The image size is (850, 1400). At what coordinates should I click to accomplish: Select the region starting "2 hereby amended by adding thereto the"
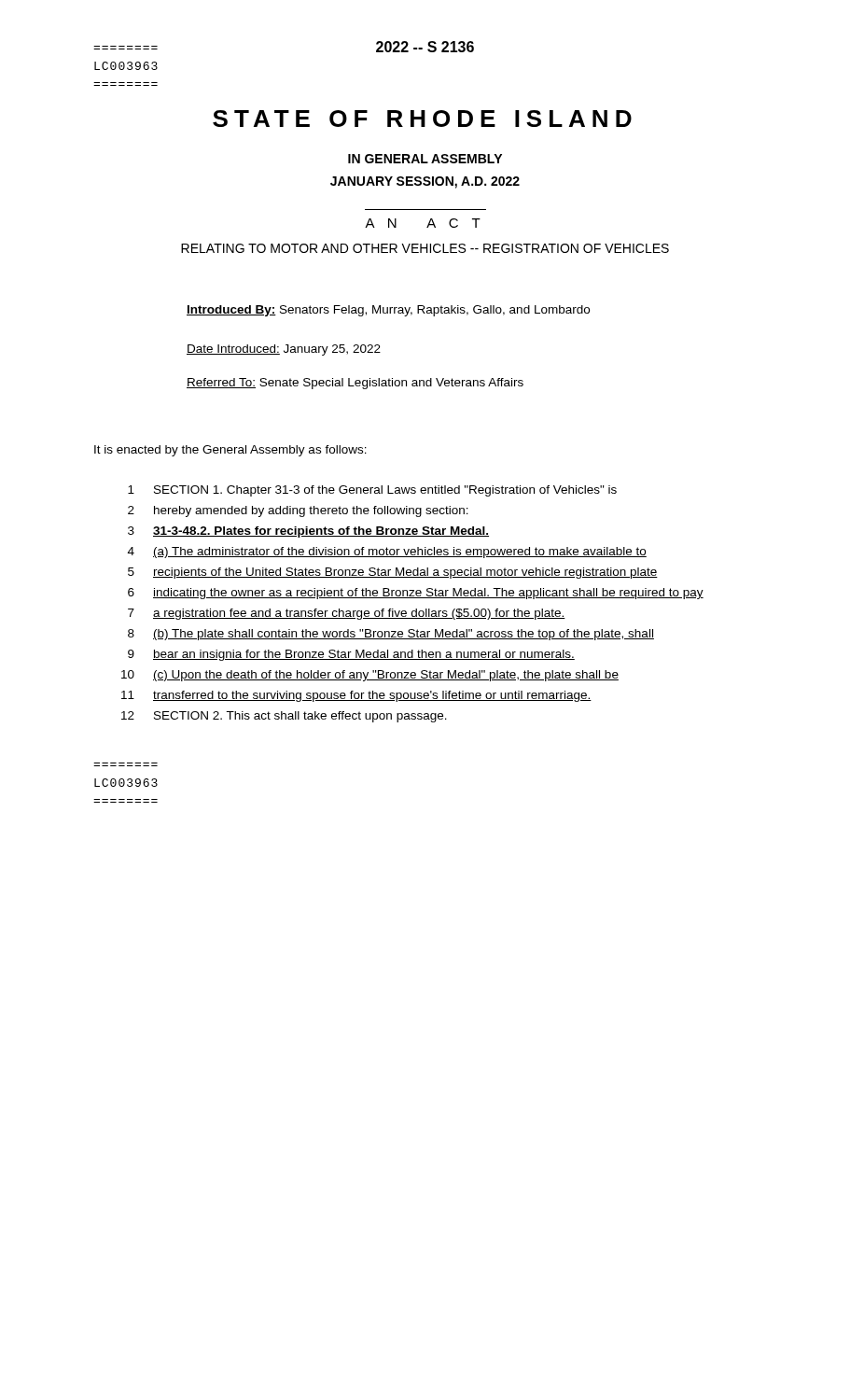pos(434,511)
